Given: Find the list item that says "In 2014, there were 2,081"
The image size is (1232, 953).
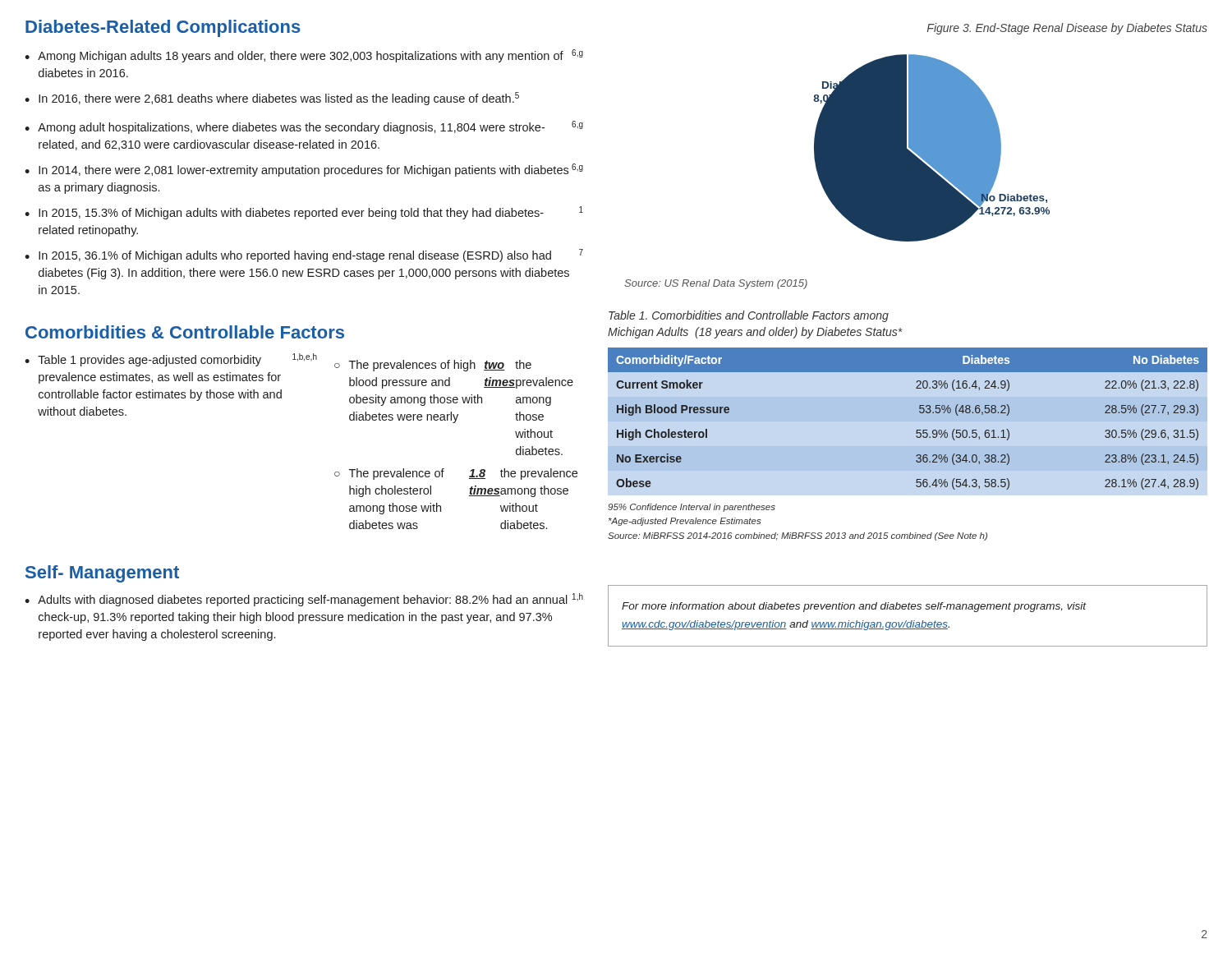Looking at the screenshot, I should [304, 179].
